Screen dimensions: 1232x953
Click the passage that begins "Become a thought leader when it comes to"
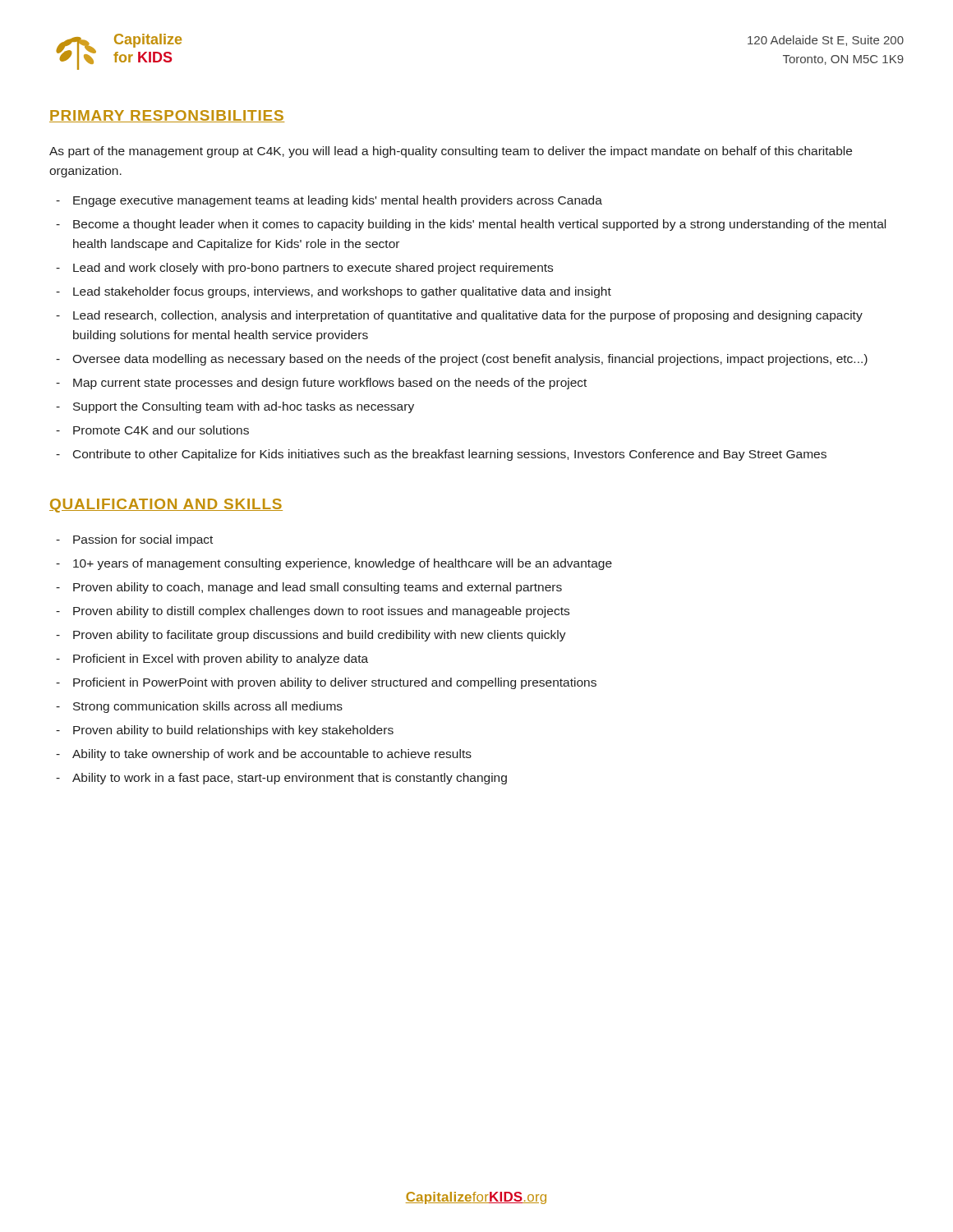click(480, 234)
